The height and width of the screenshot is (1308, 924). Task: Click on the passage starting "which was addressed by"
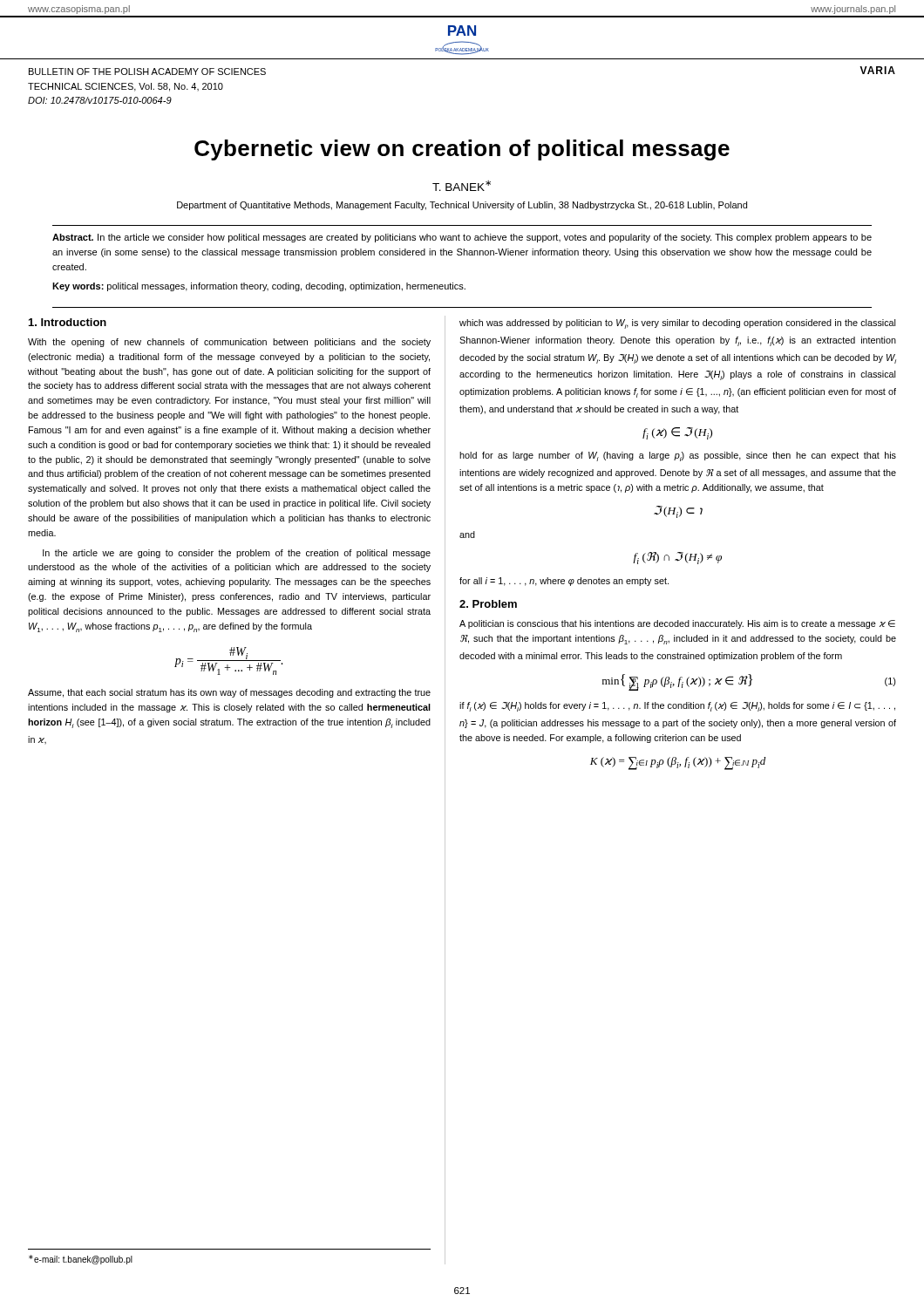tap(678, 366)
